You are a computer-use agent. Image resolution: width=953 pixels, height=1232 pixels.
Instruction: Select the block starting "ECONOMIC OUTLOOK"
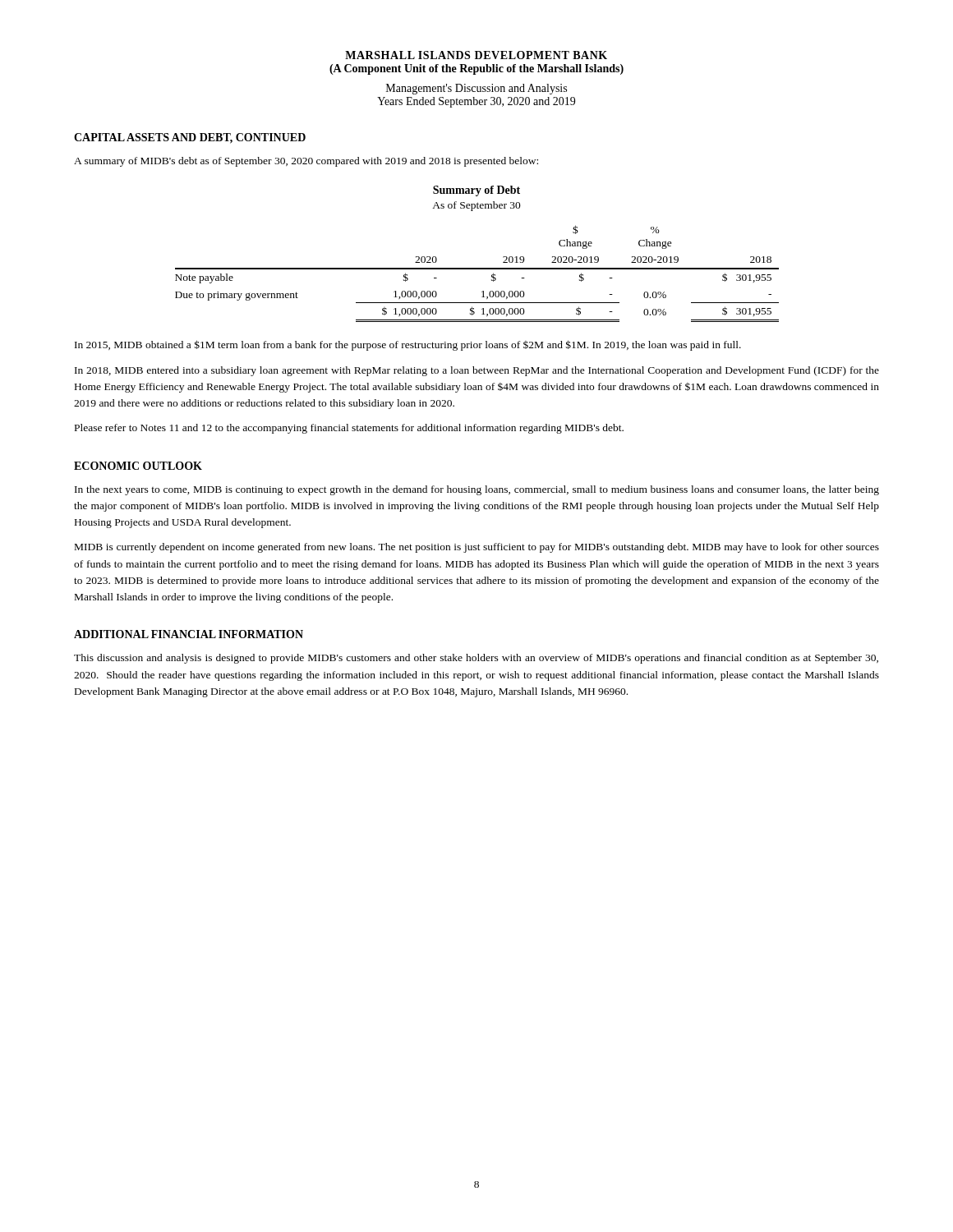[138, 466]
